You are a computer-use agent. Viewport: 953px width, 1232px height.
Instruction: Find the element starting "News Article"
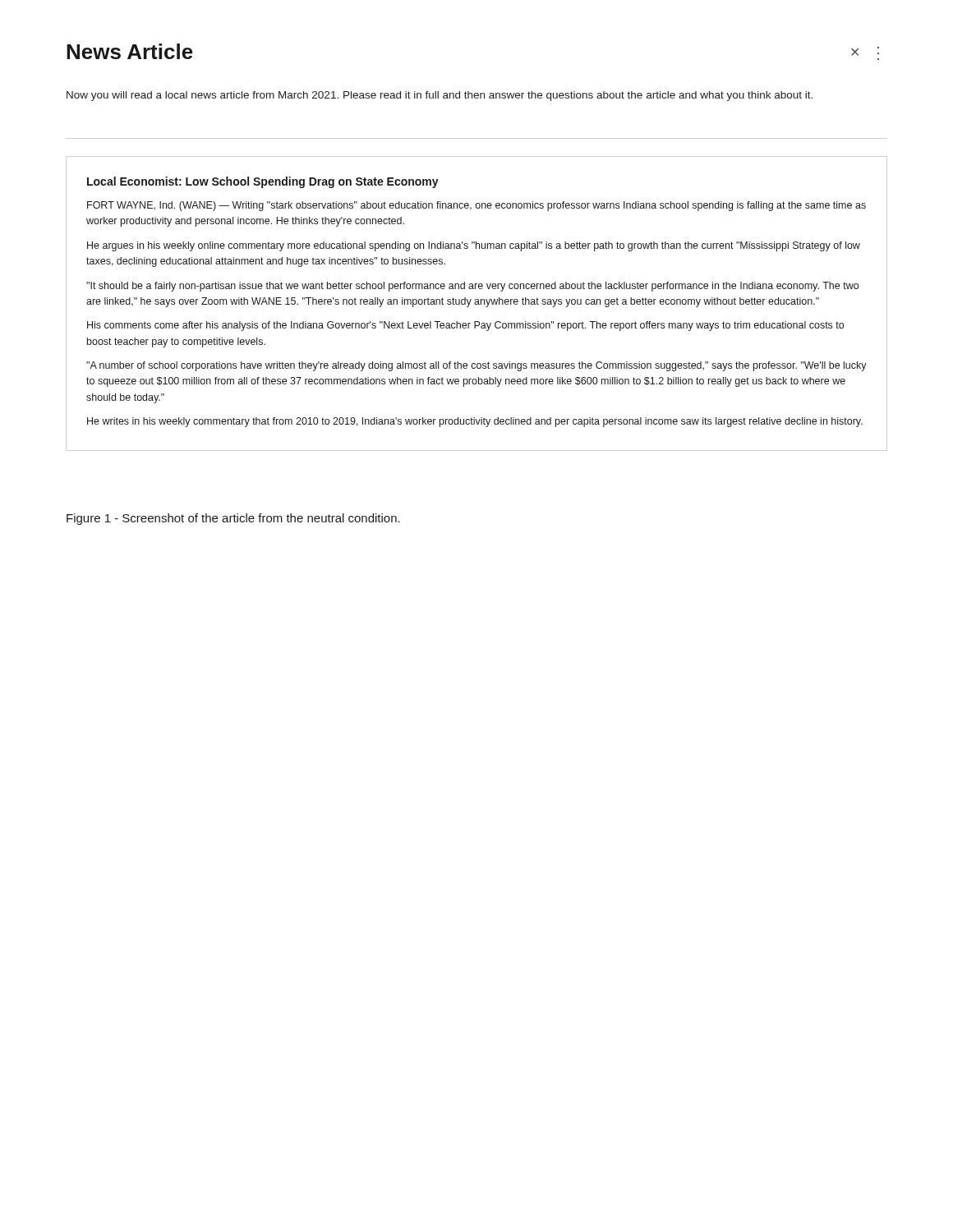(x=129, y=52)
